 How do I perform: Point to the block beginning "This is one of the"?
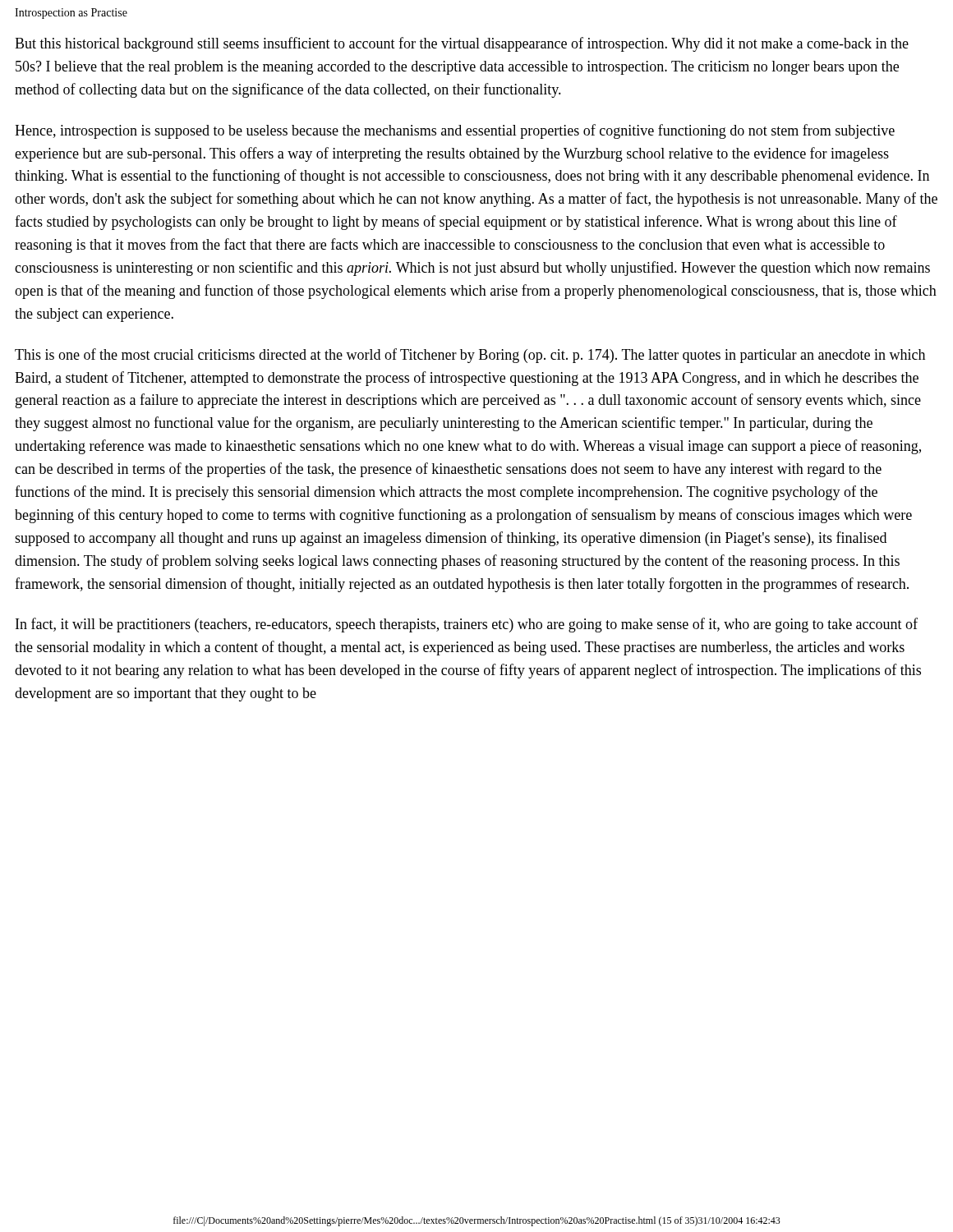[x=470, y=469]
